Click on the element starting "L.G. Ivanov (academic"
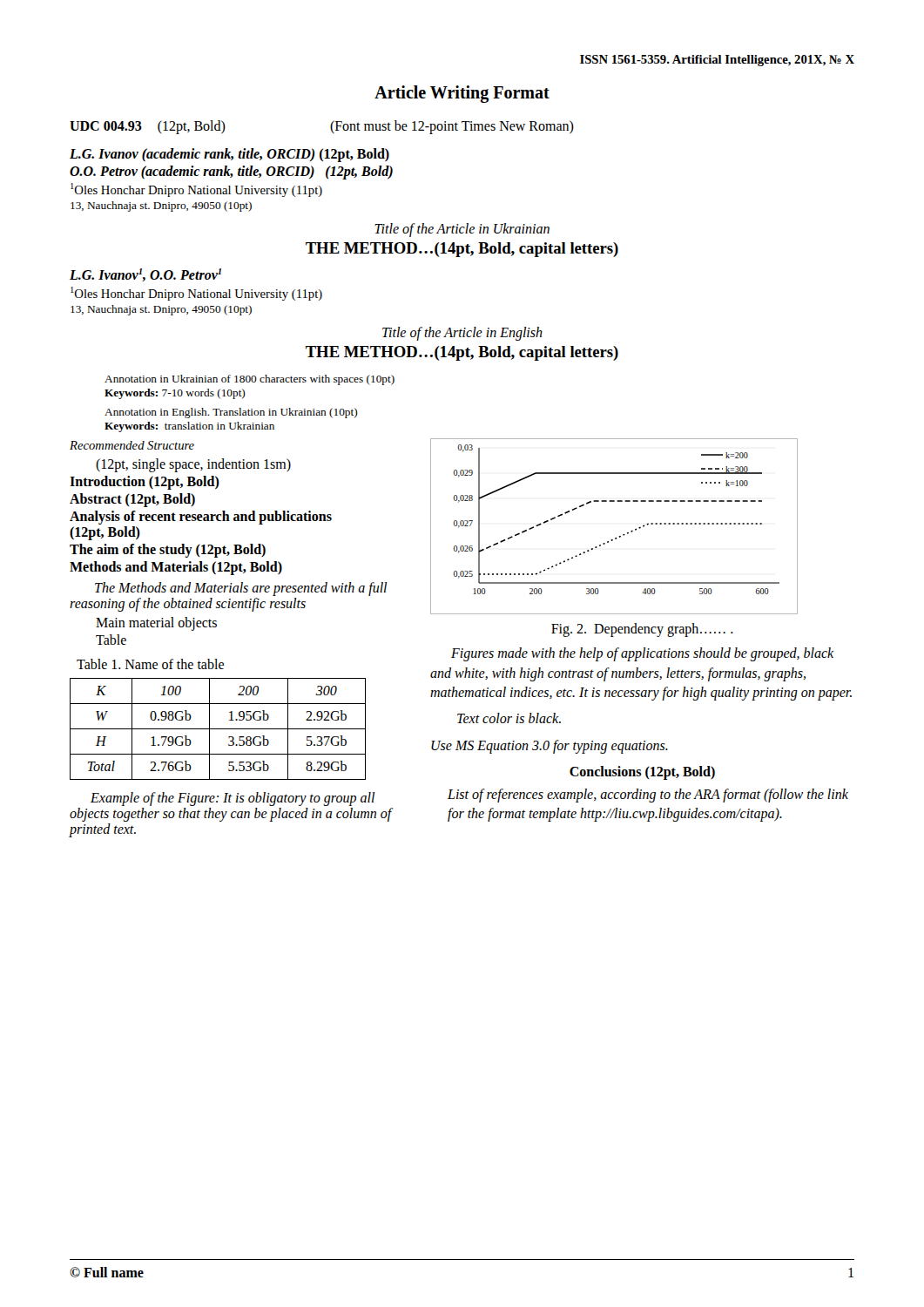 pos(229,155)
